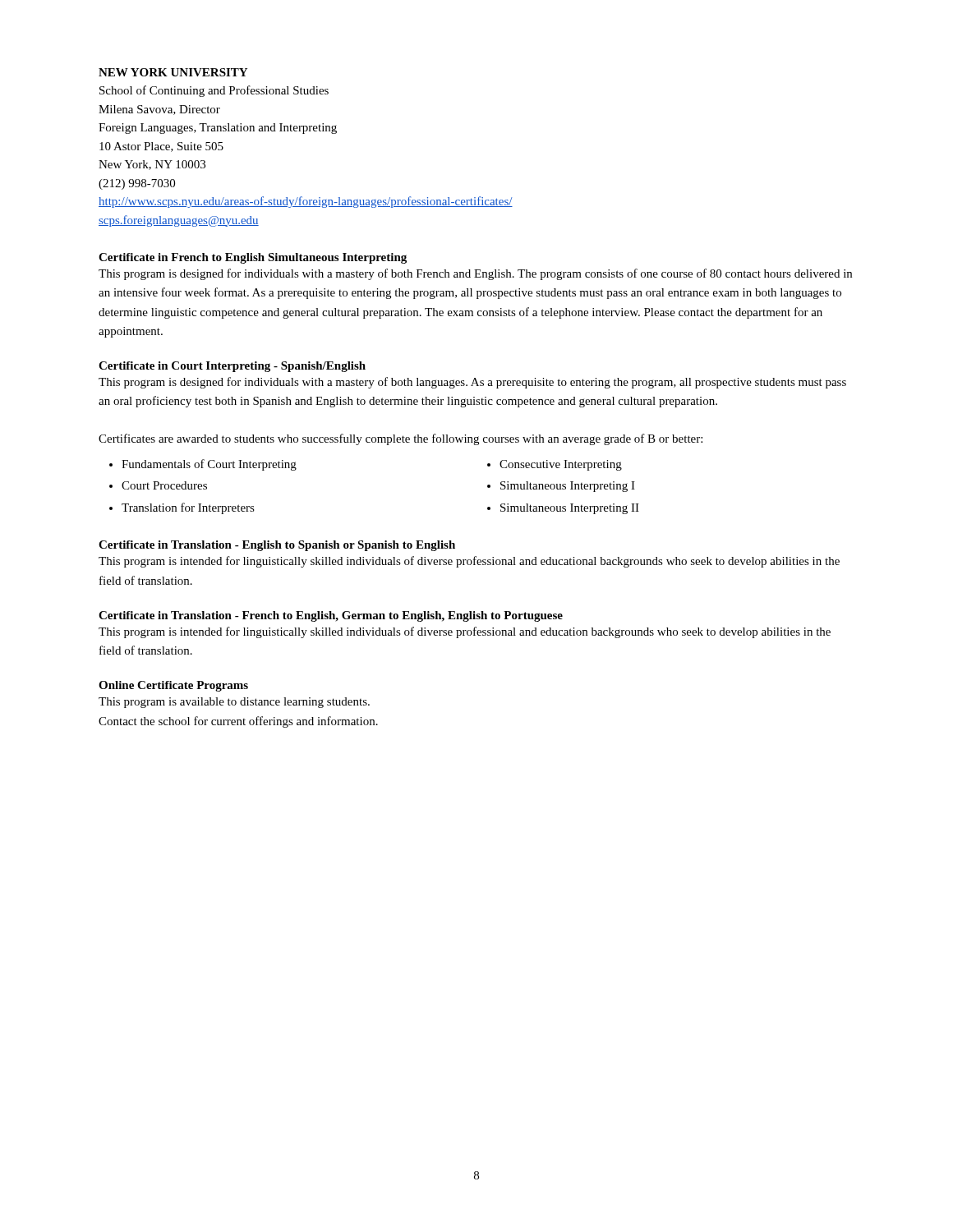Locate the text "Translation for Interpreters"
This screenshot has height=1232, width=953.
click(x=188, y=507)
